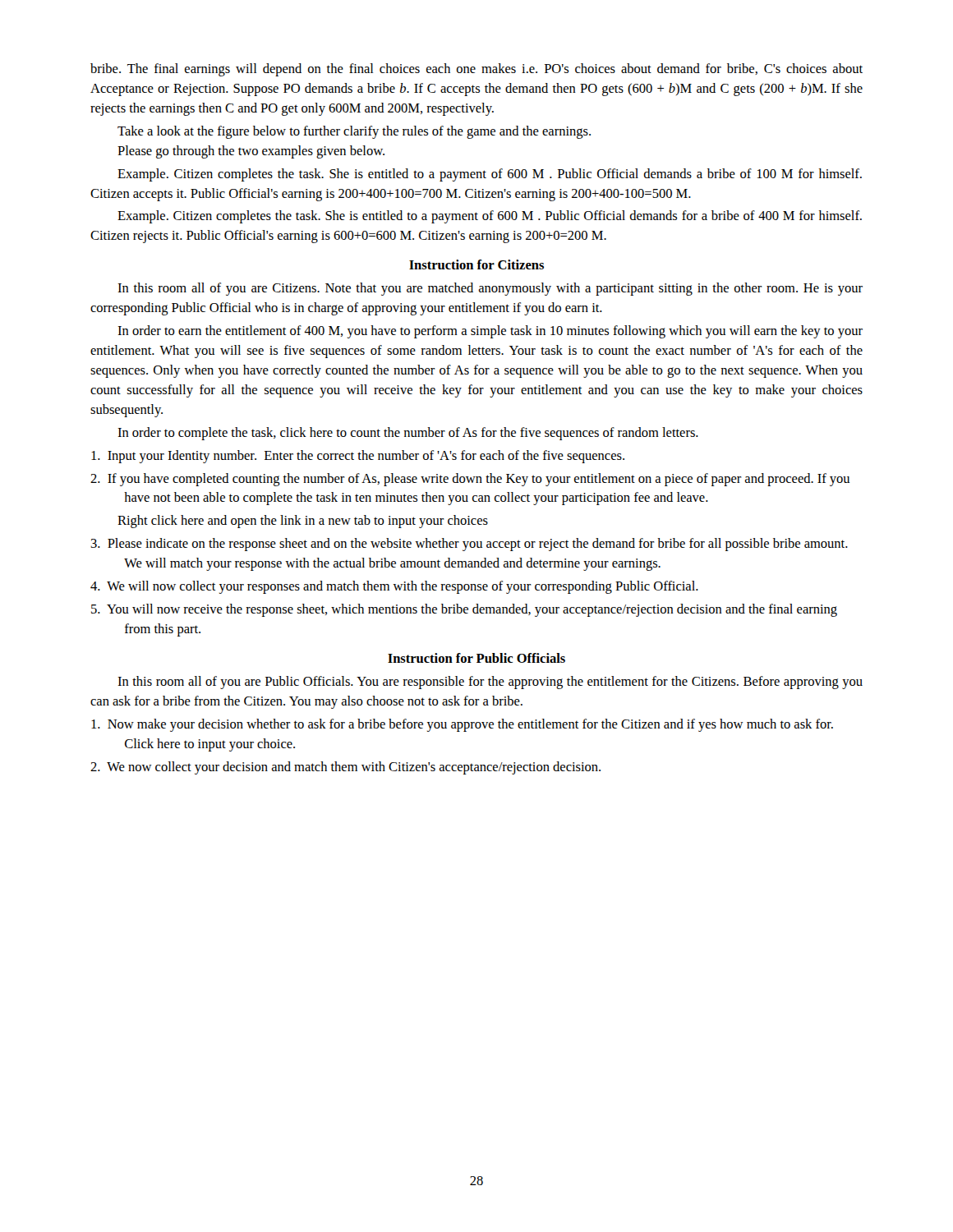Select the text block containing "bribe. The final earnings will"
Viewport: 953px width, 1232px height.
[476, 89]
